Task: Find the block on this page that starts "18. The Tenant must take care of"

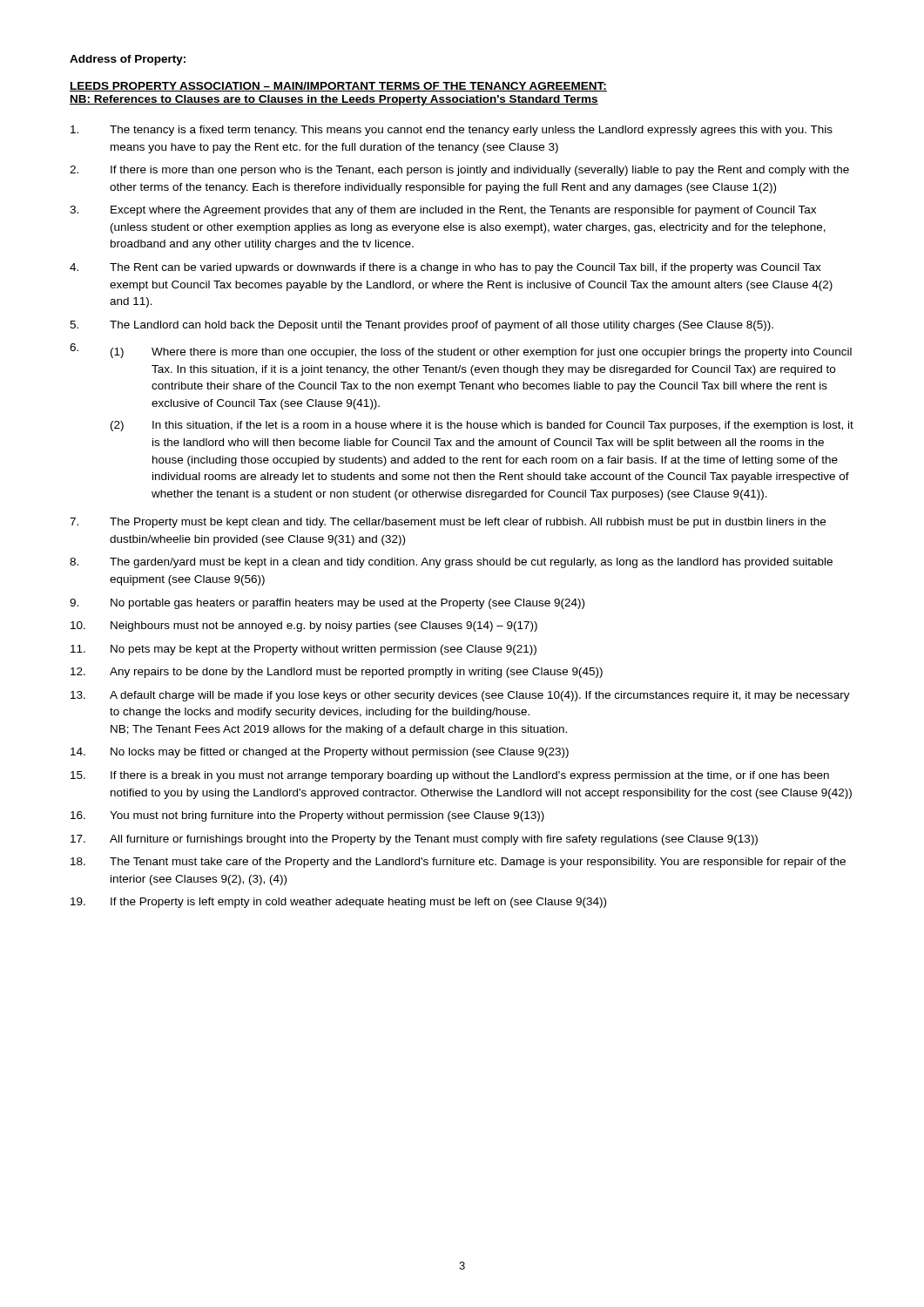Action: click(462, 870)
